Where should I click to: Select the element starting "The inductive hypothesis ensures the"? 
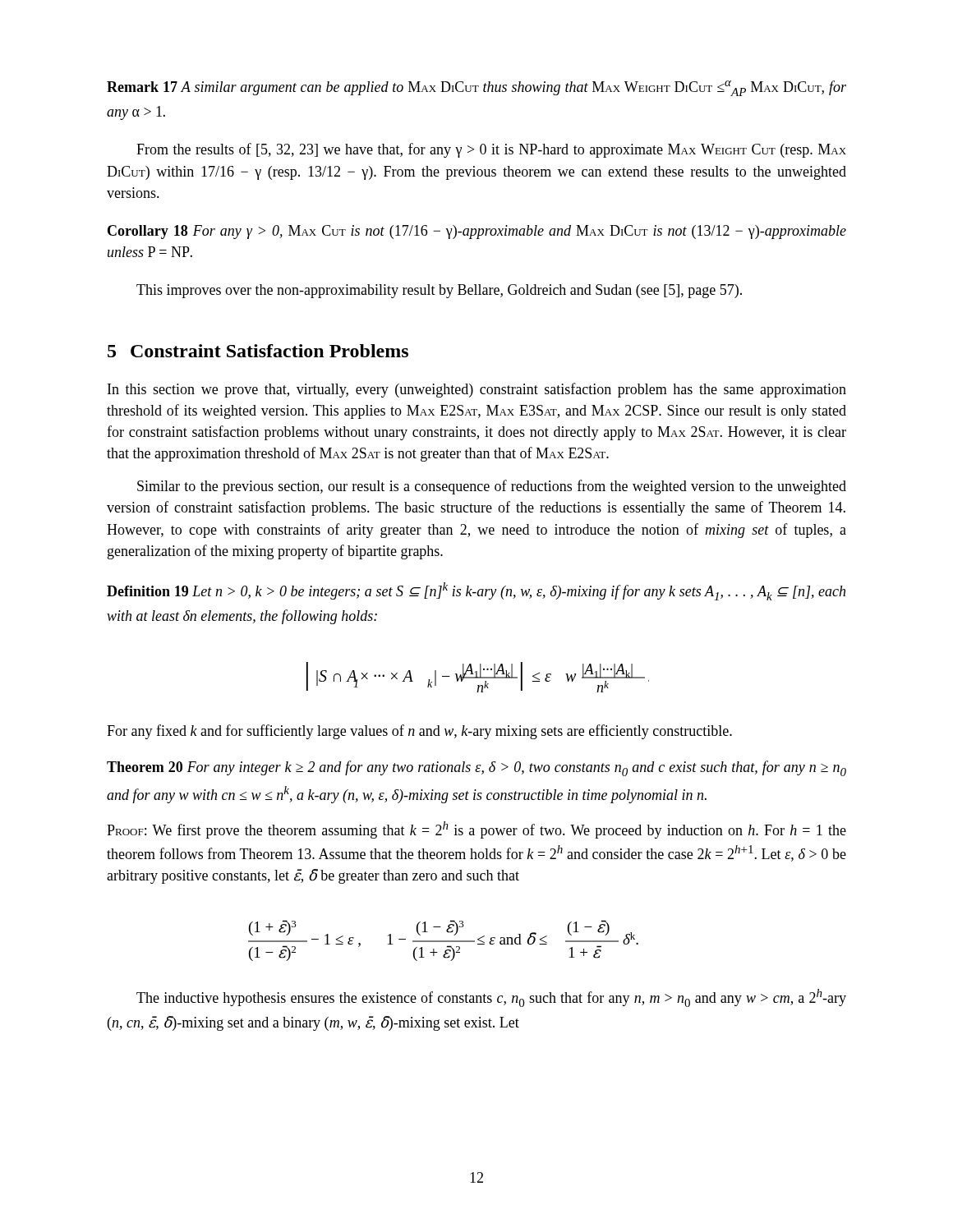pos(476,1009)
